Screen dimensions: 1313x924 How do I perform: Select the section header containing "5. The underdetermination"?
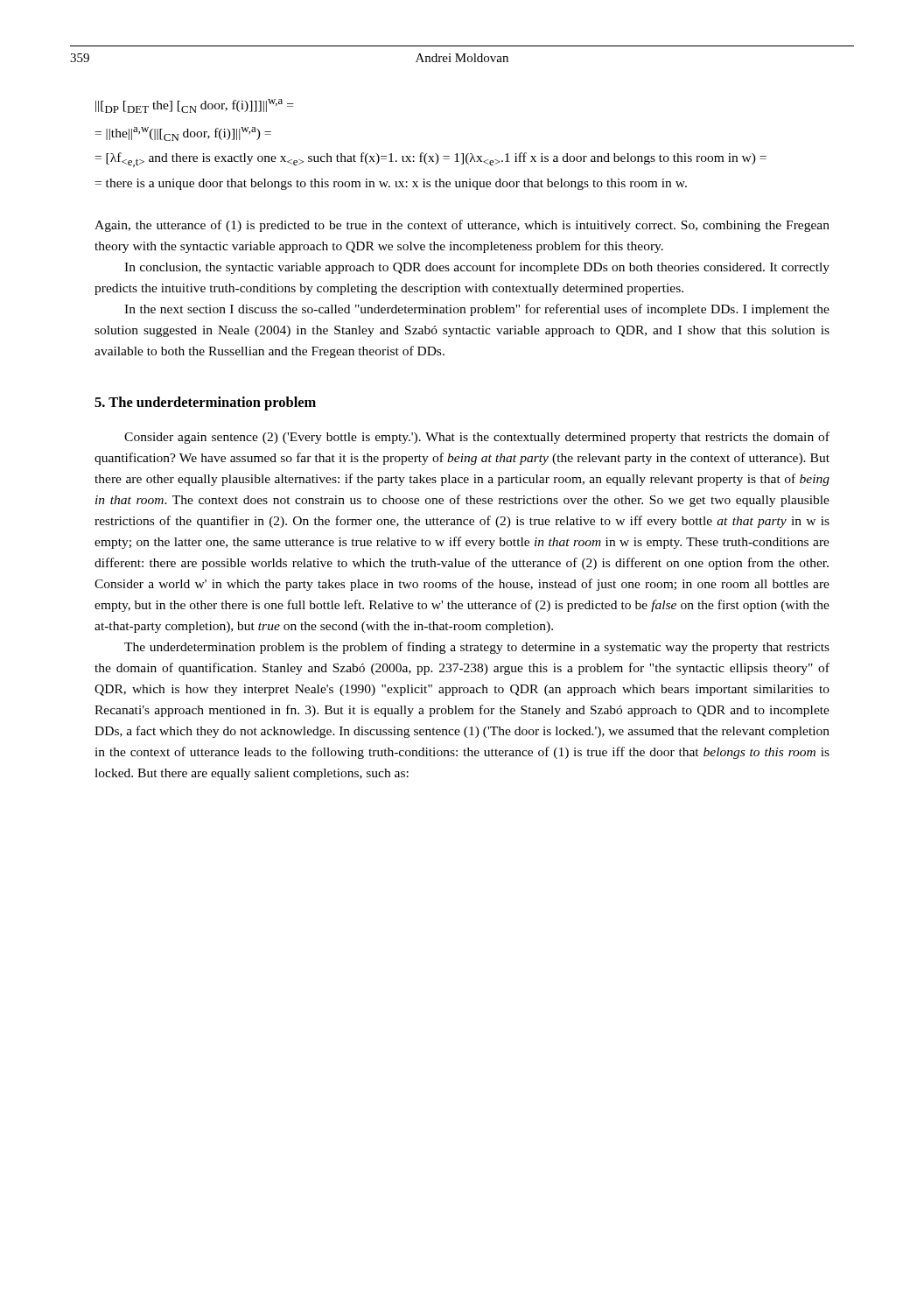coord(205,402)
